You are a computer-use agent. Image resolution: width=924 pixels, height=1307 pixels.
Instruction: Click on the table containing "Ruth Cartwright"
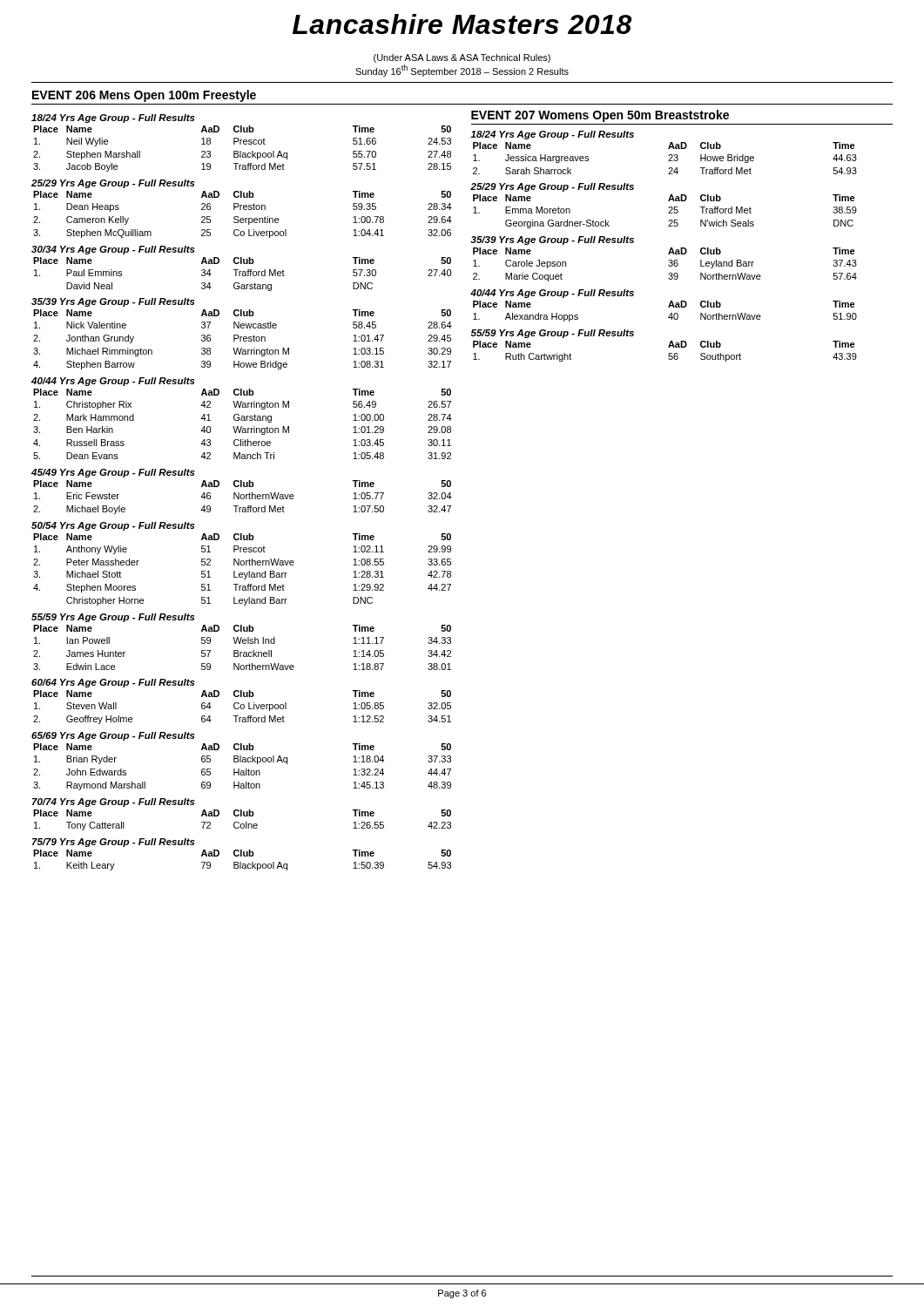(682, 351)
